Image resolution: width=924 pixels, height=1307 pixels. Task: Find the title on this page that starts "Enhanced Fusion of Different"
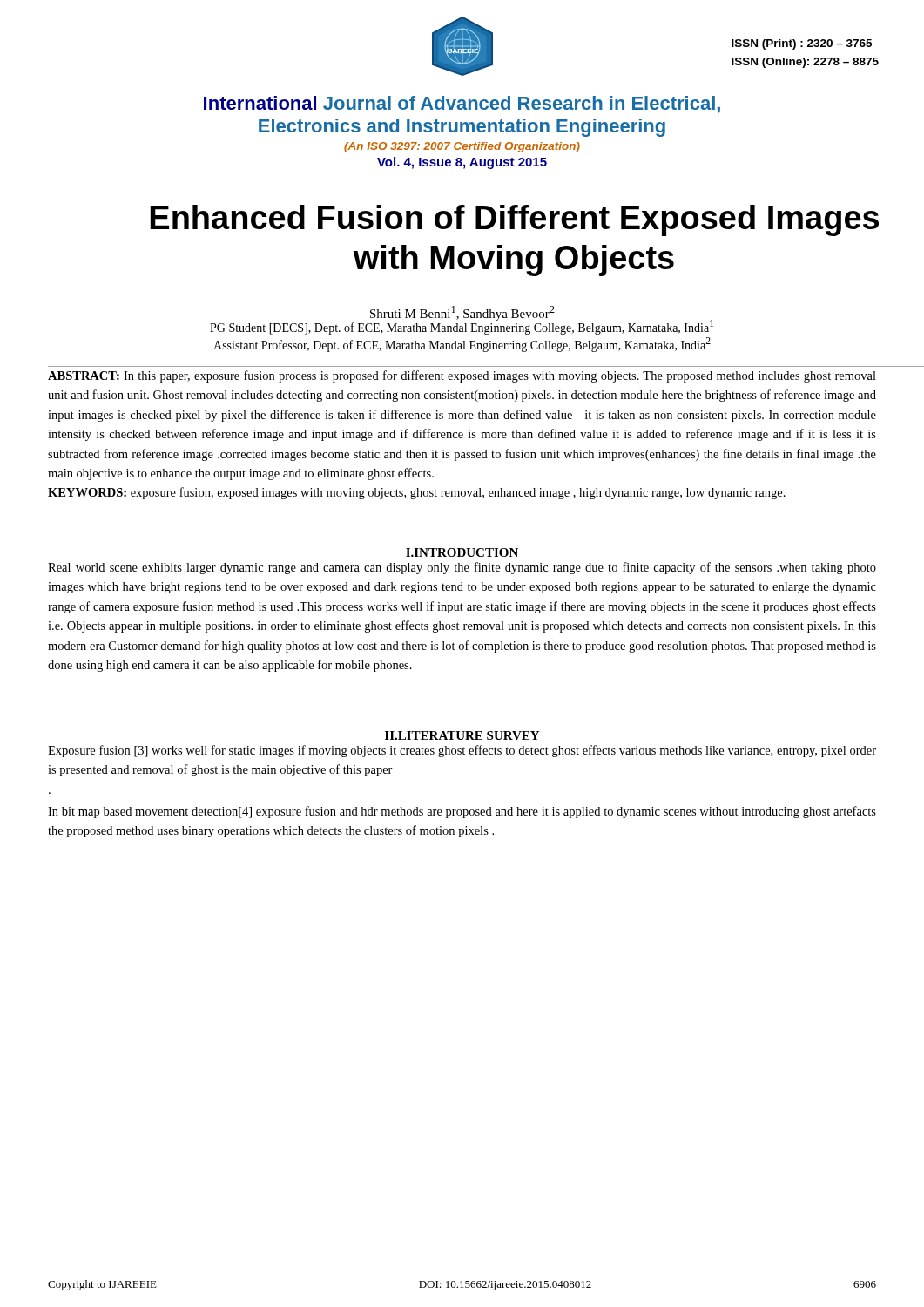click(514, 238)
